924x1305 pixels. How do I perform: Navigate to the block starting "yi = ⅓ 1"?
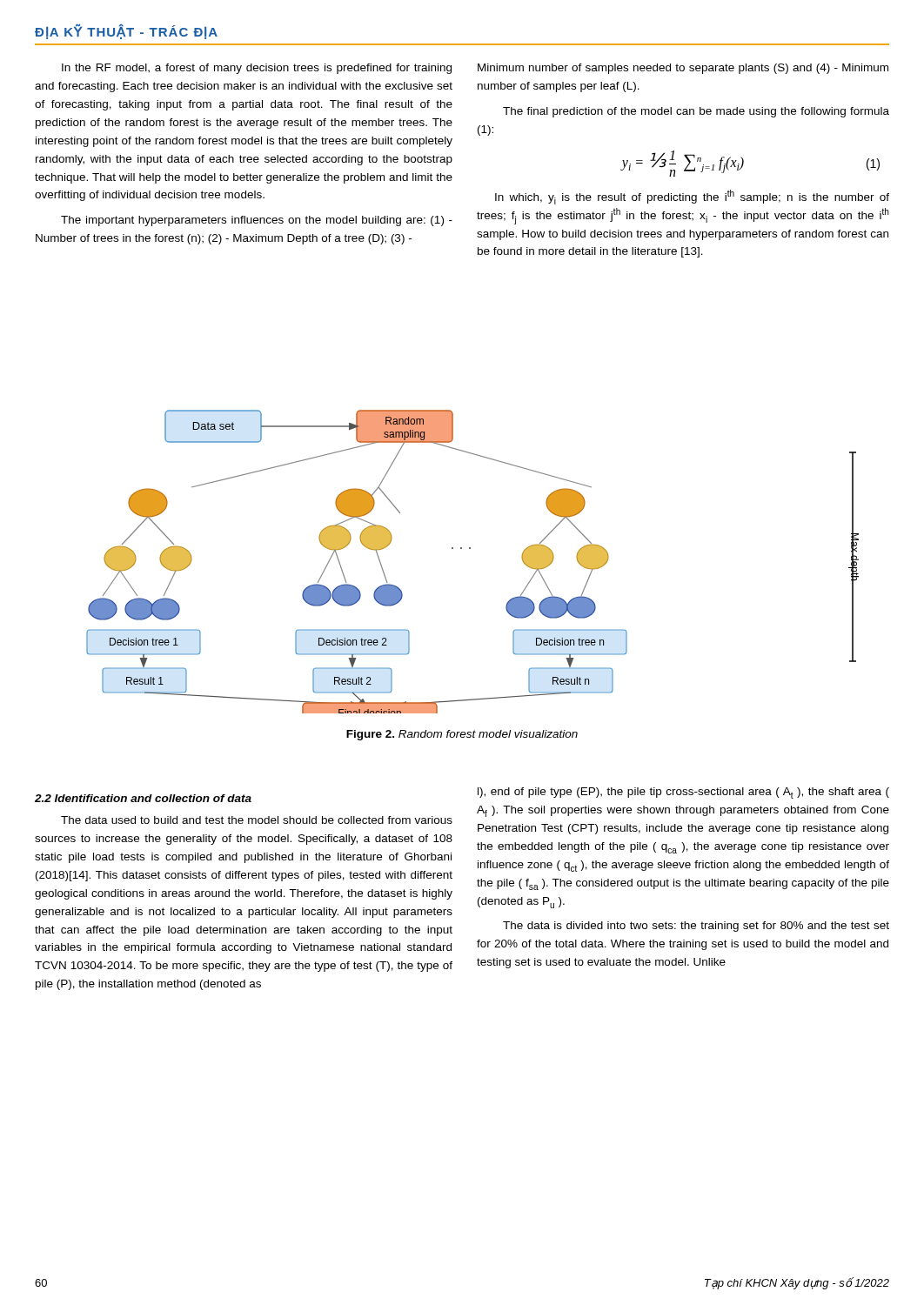751,163
